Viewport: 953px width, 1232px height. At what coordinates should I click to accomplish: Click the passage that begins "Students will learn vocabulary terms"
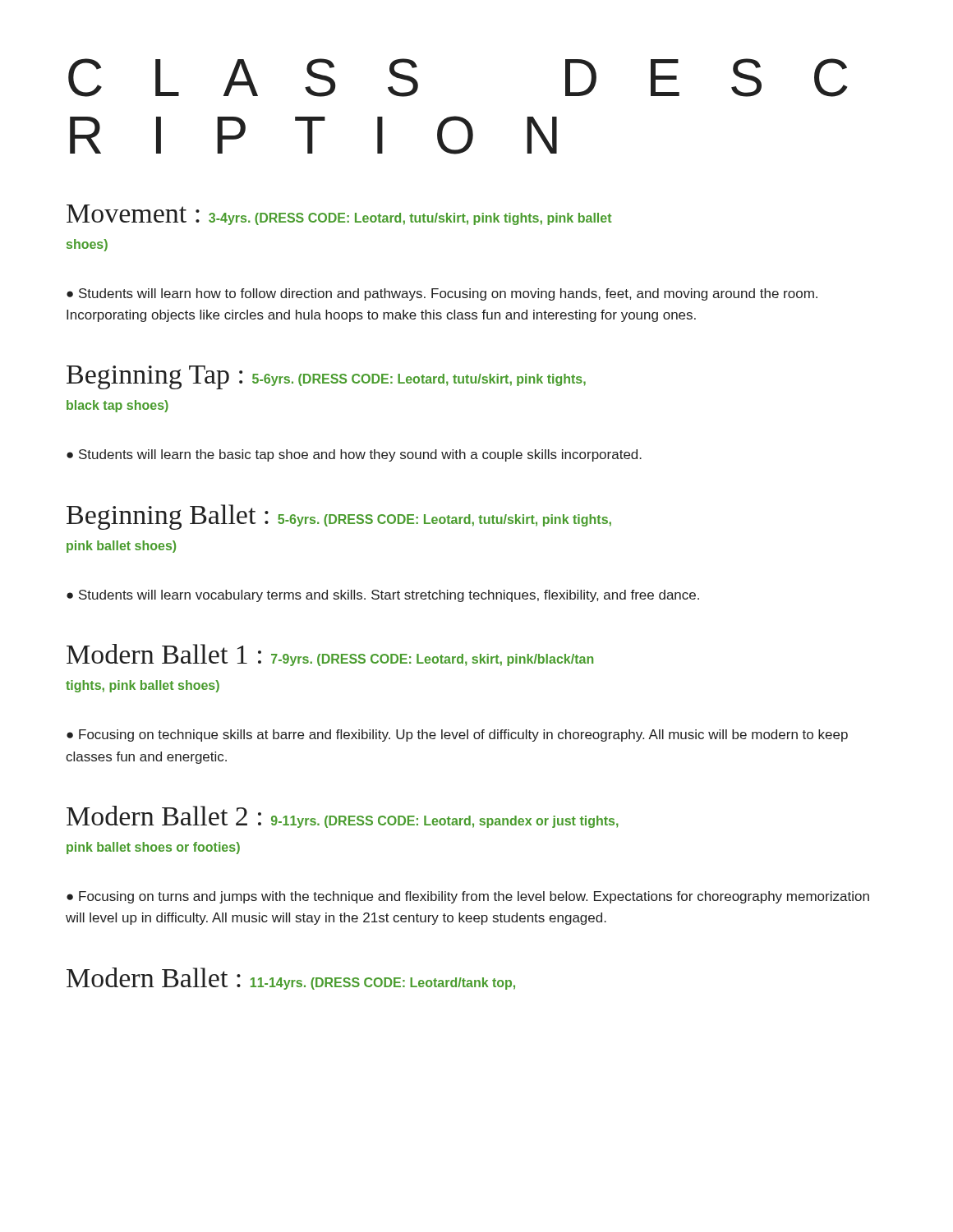click(x=389, y=595)
